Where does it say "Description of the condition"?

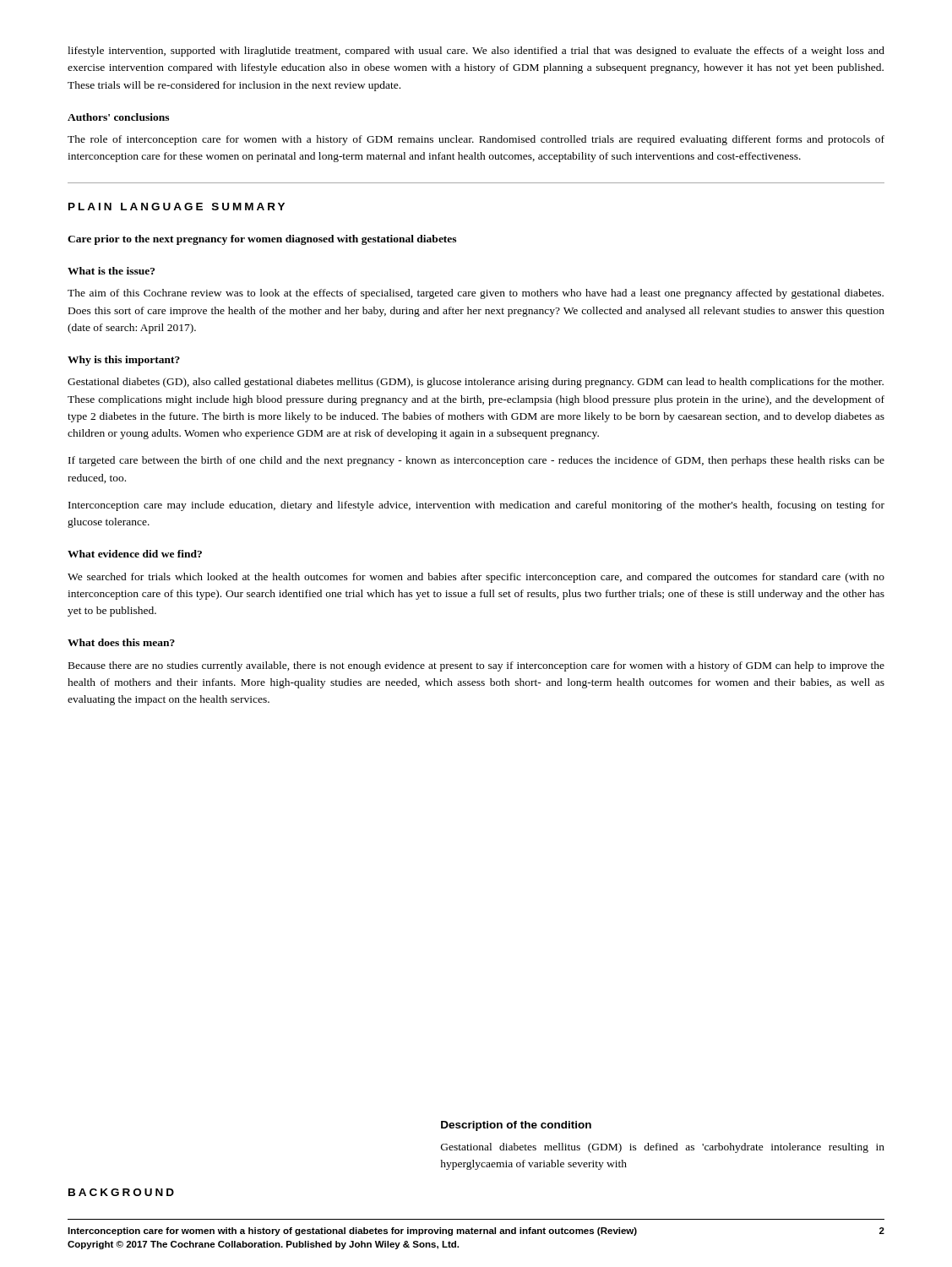[x=516, y=1124]
